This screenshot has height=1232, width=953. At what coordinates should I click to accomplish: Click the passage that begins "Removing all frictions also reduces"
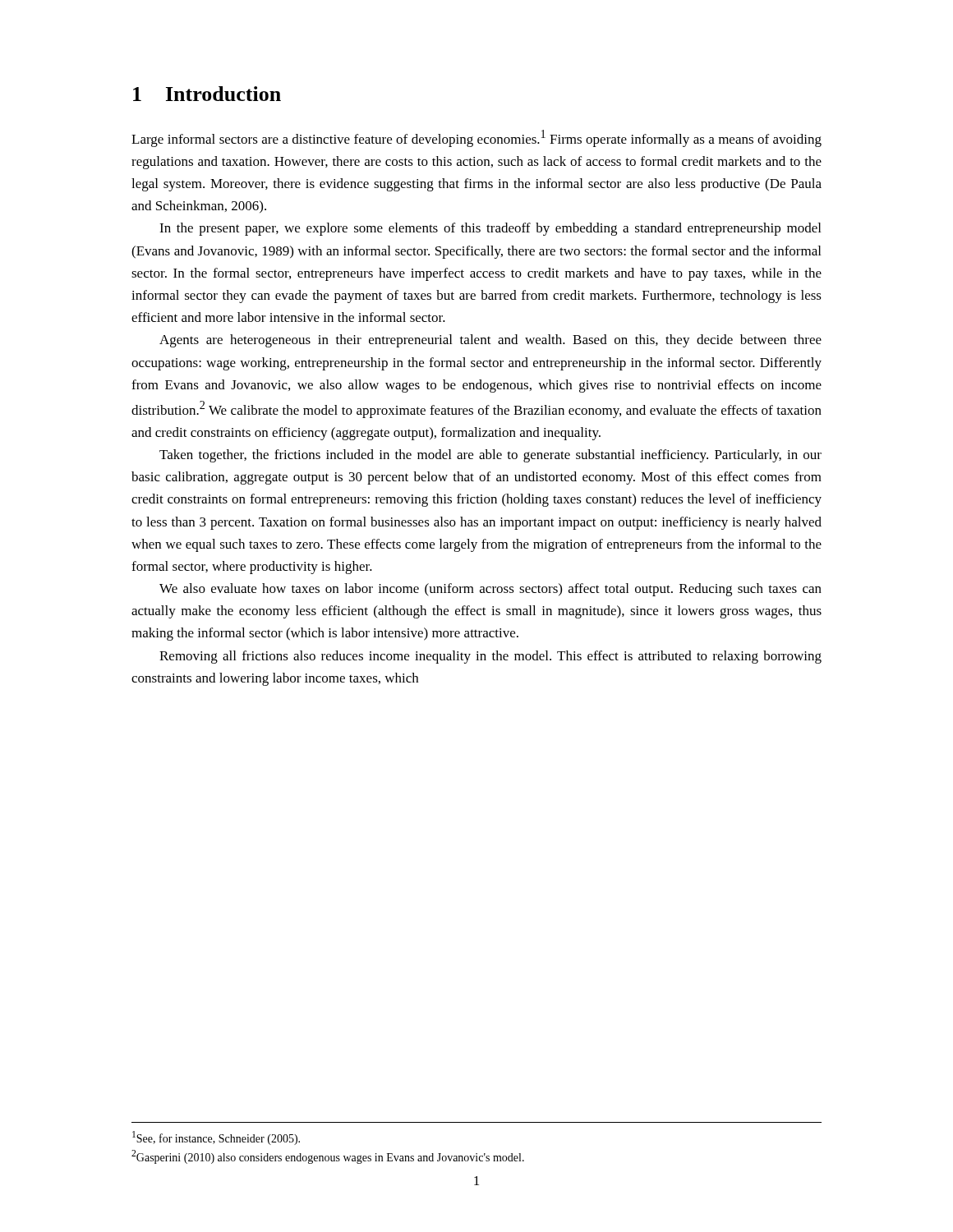(x=476, y=667)
